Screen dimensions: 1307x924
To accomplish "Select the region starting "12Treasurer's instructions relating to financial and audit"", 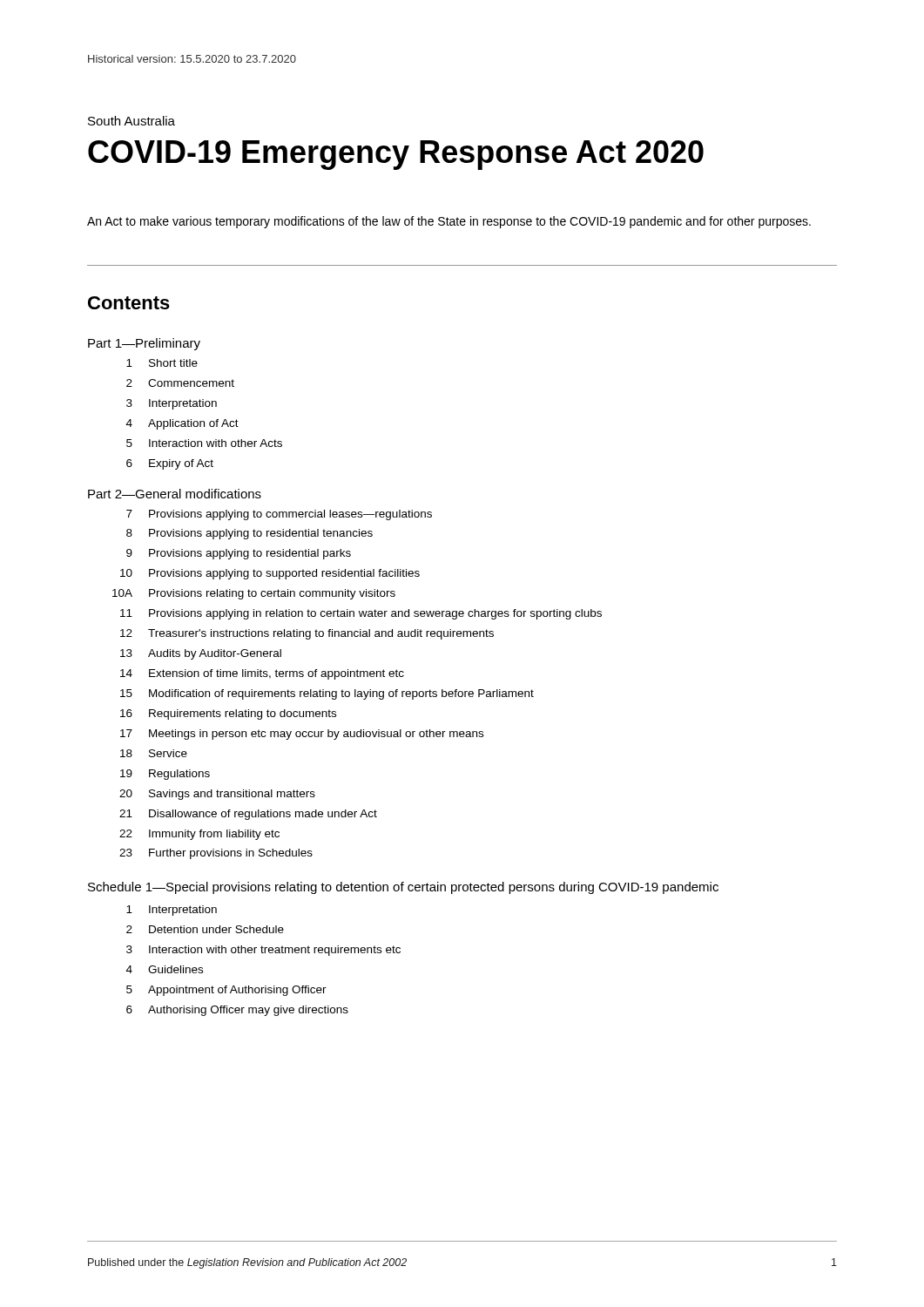I will (462, 634).
